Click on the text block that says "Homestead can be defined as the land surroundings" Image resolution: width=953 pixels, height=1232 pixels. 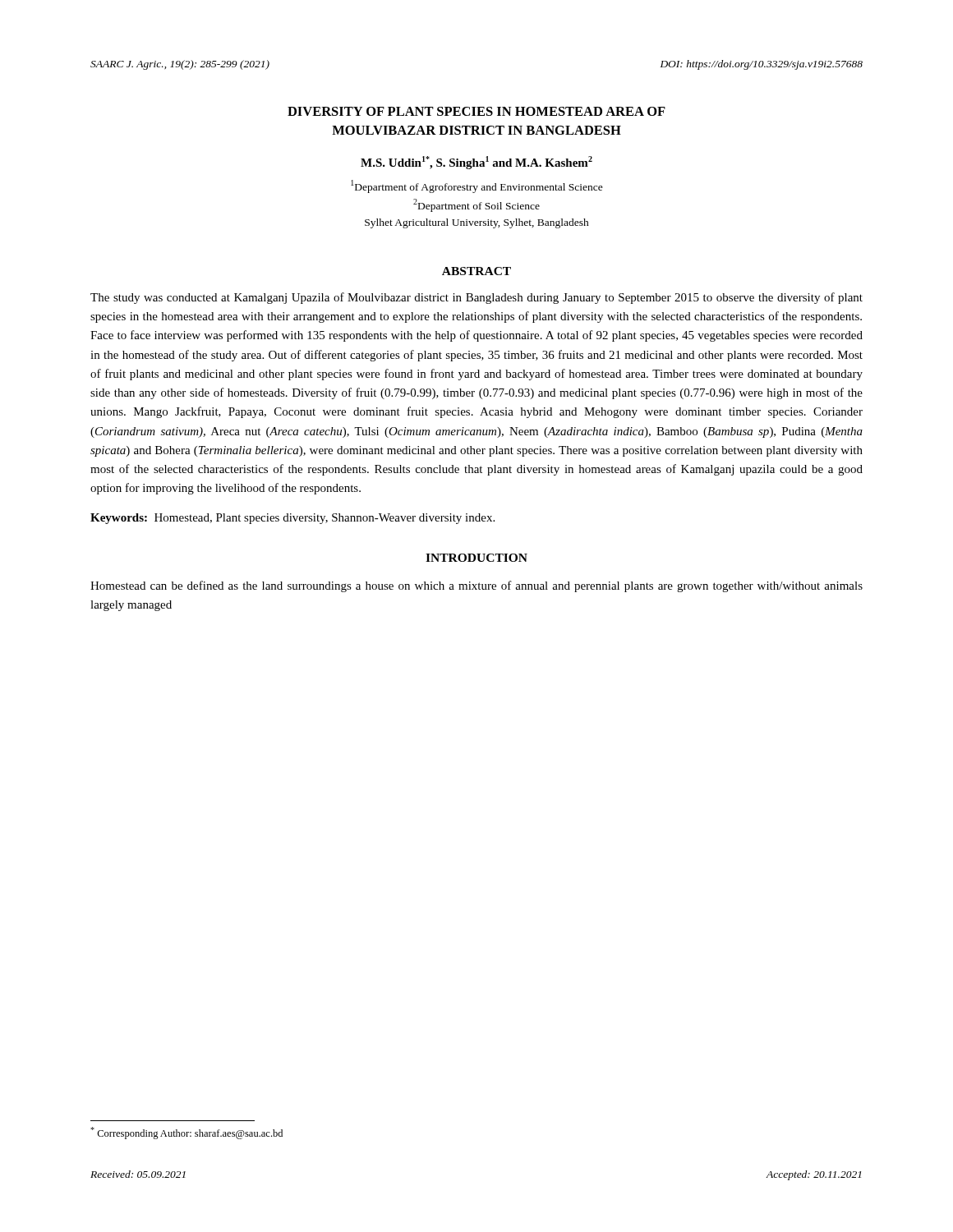tap(476, 595)
